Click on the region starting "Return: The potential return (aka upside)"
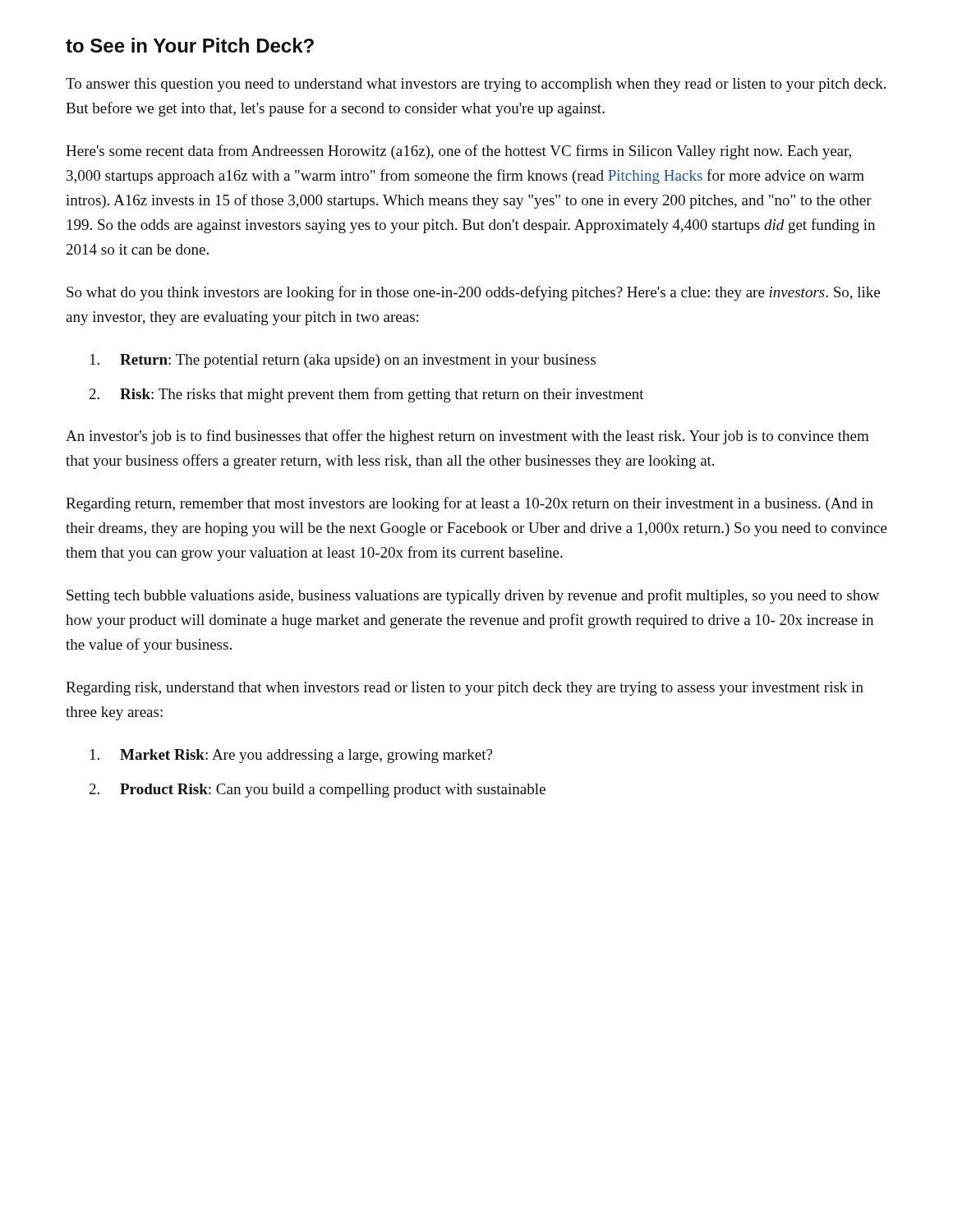The height and width of the screenshot is (1232, 953). point(476,360)
